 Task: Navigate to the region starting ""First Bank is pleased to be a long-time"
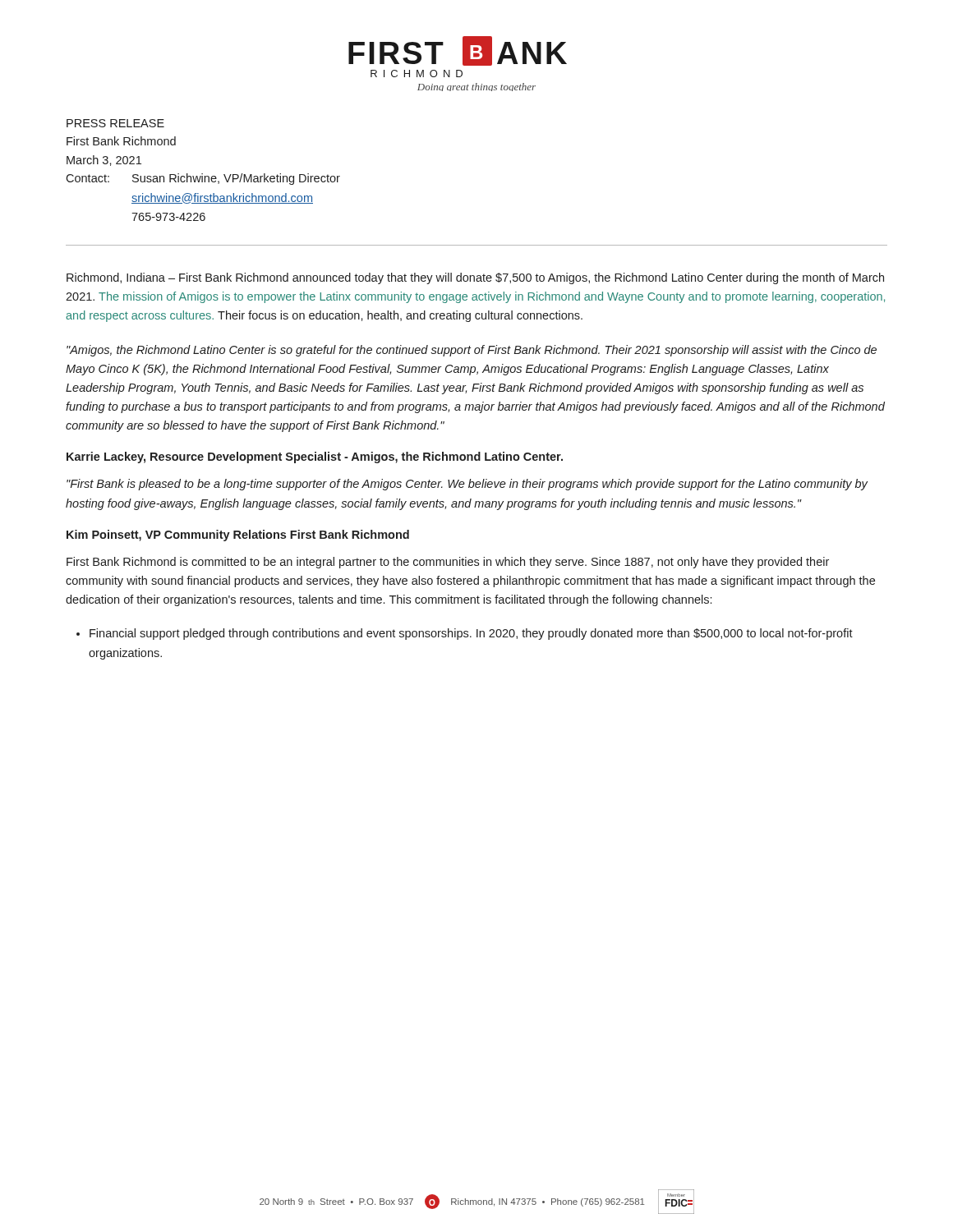click(x=476, y=494)
